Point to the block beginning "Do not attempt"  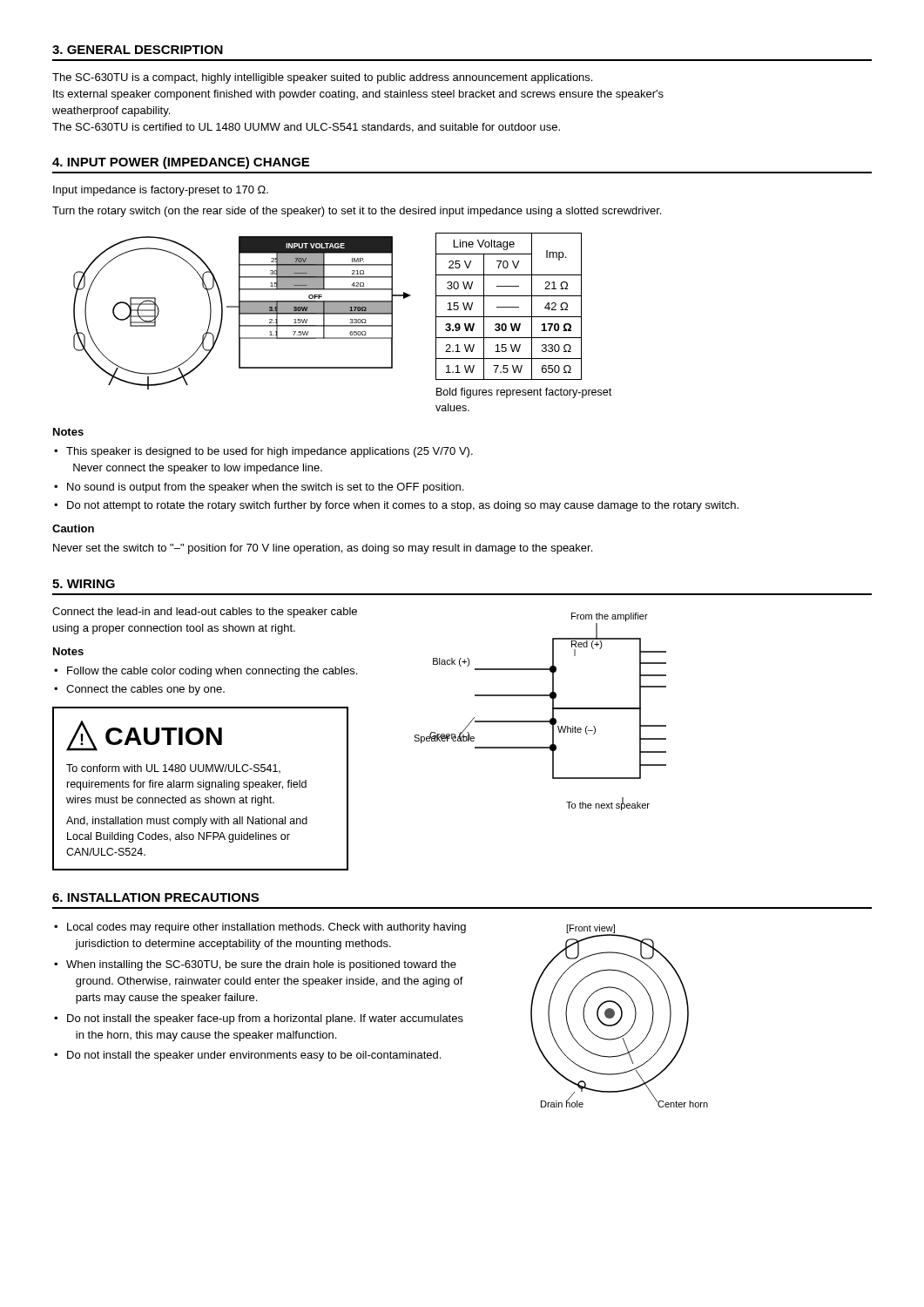click(x=403, y=505)
